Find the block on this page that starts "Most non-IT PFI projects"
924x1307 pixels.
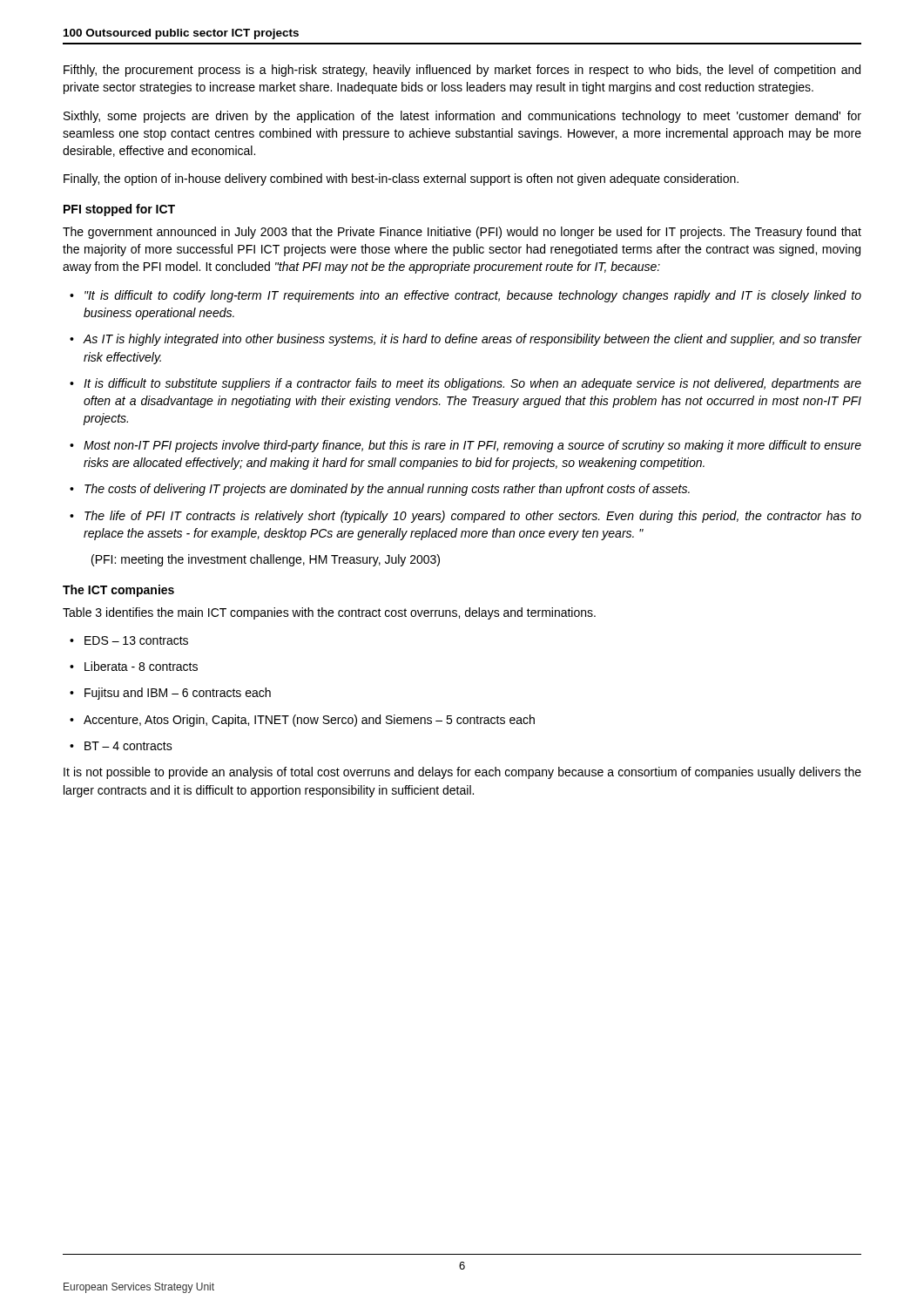[x=472, y=454]
